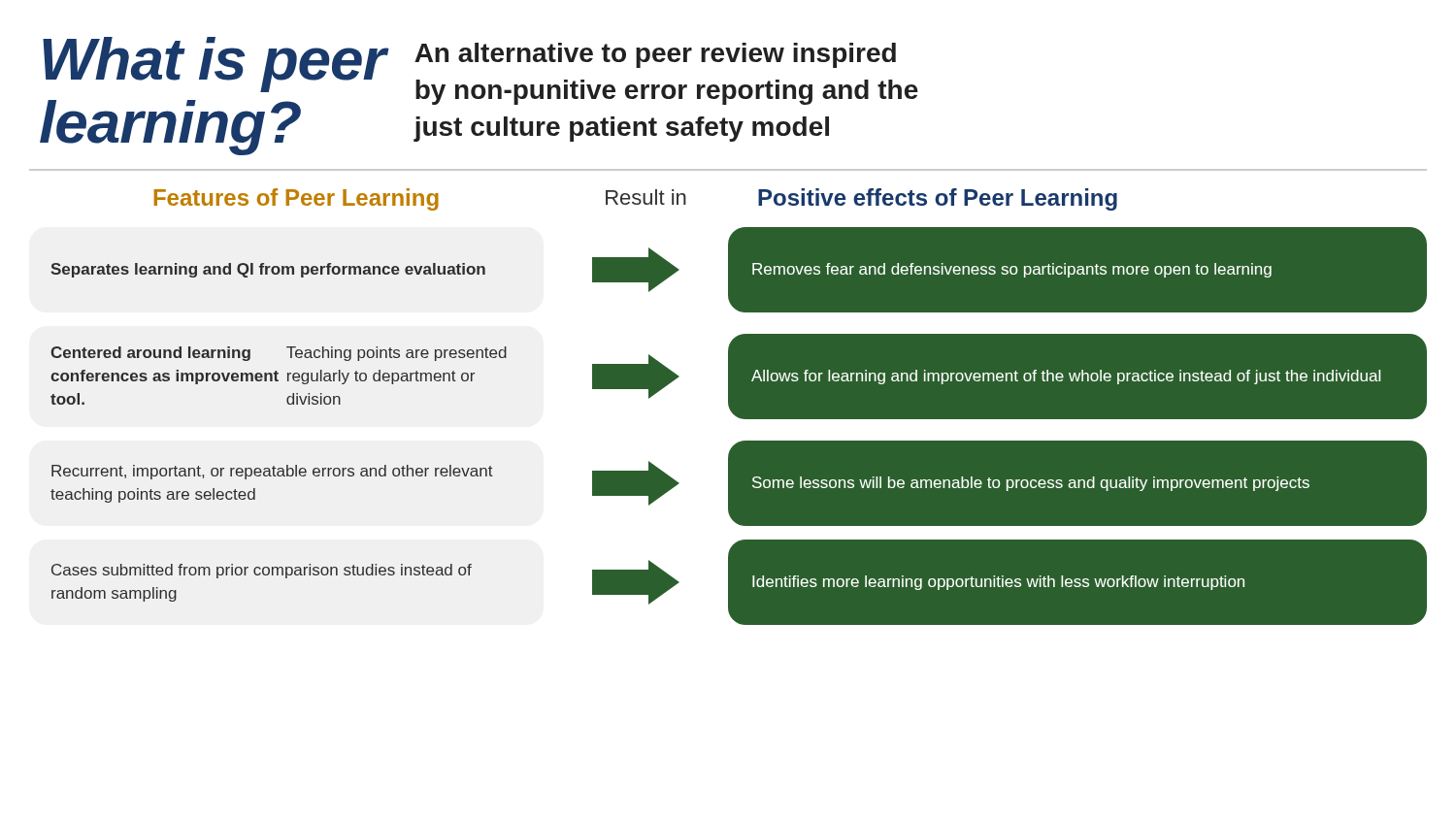Locate the title

[212, 90]
